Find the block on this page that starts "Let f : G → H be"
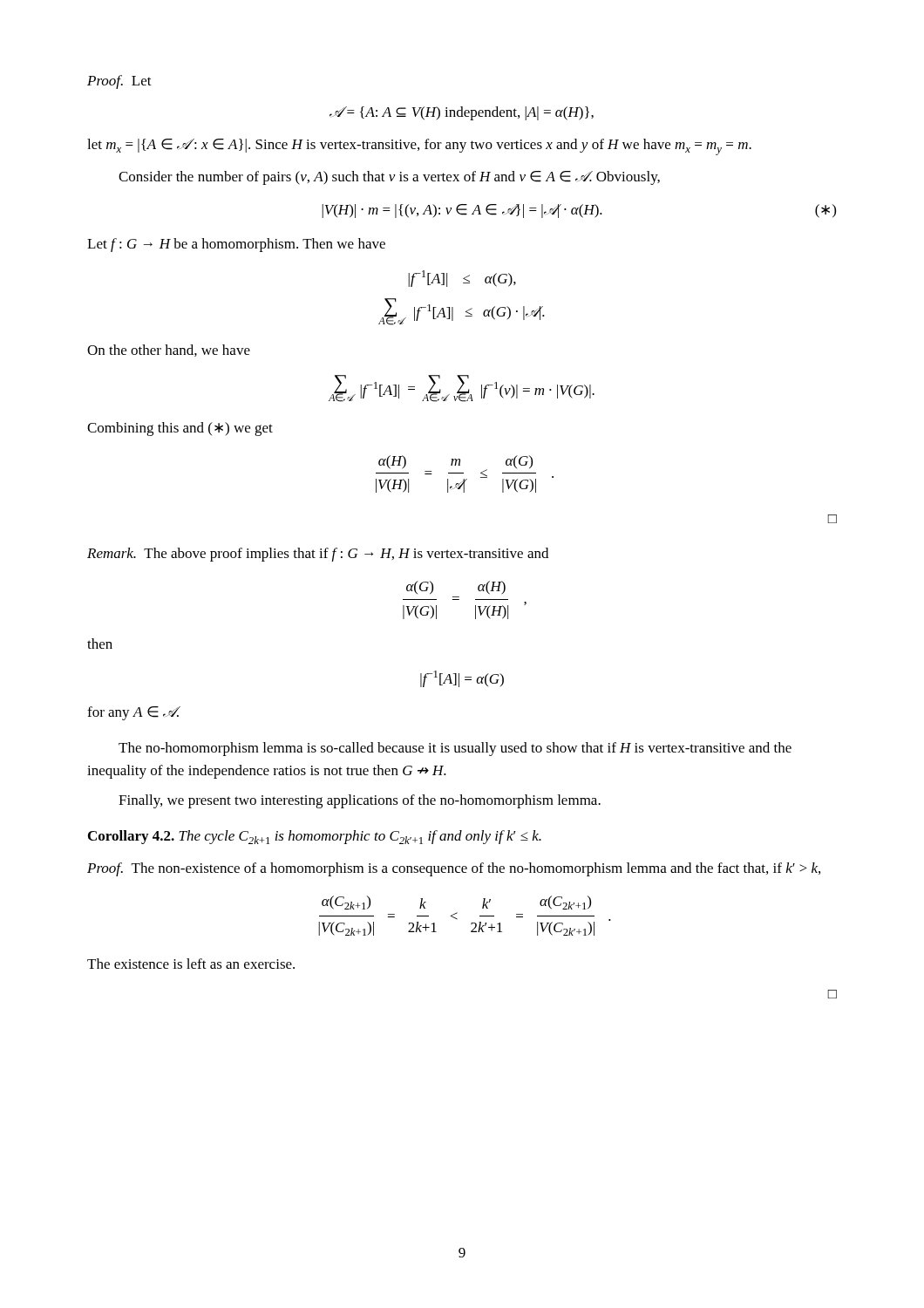Viewport: 924px width, 1308px height. click(236, 243)
